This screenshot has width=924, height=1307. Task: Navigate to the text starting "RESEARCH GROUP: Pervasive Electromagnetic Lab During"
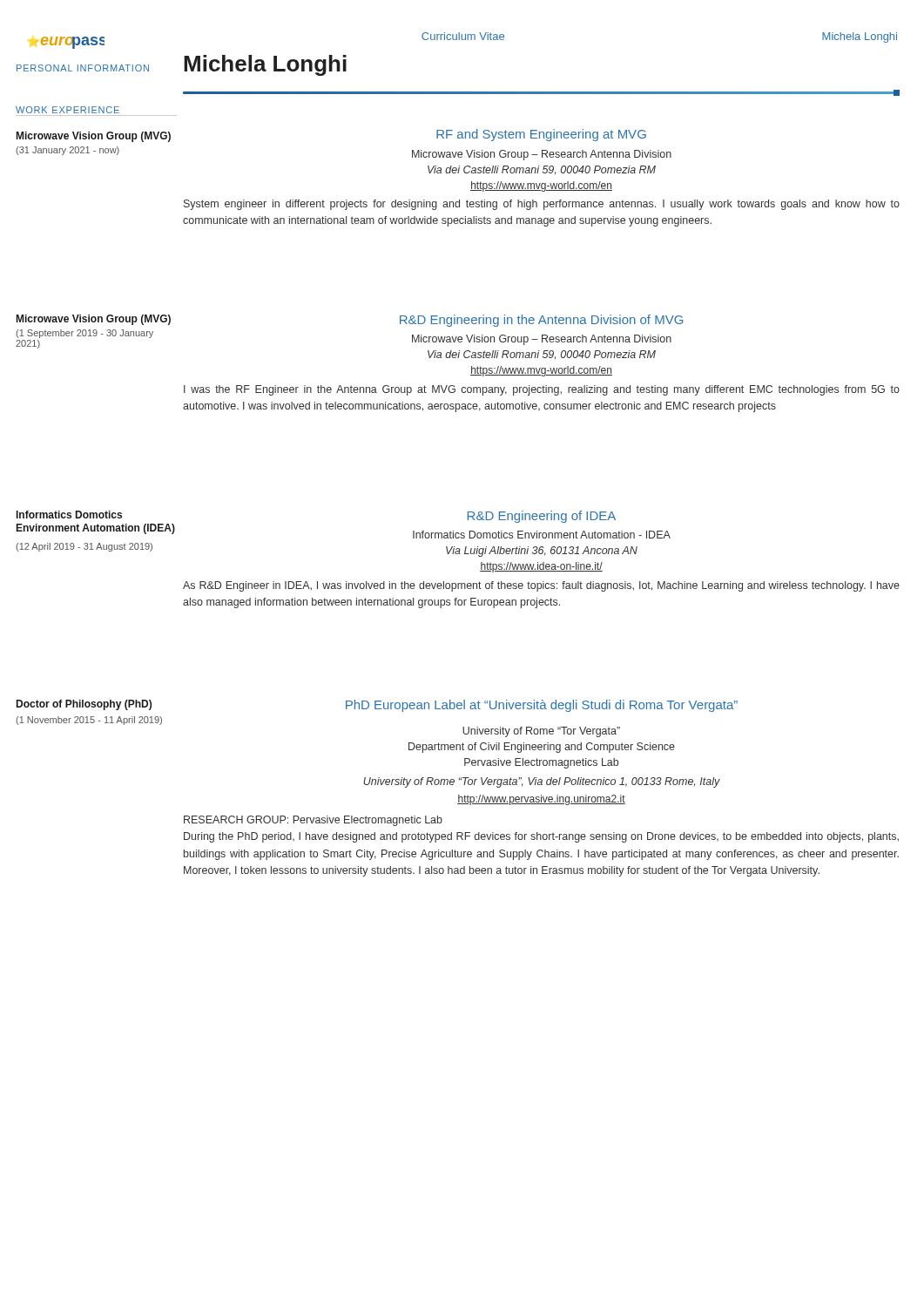pyautogui.click(x=541, y=845)
